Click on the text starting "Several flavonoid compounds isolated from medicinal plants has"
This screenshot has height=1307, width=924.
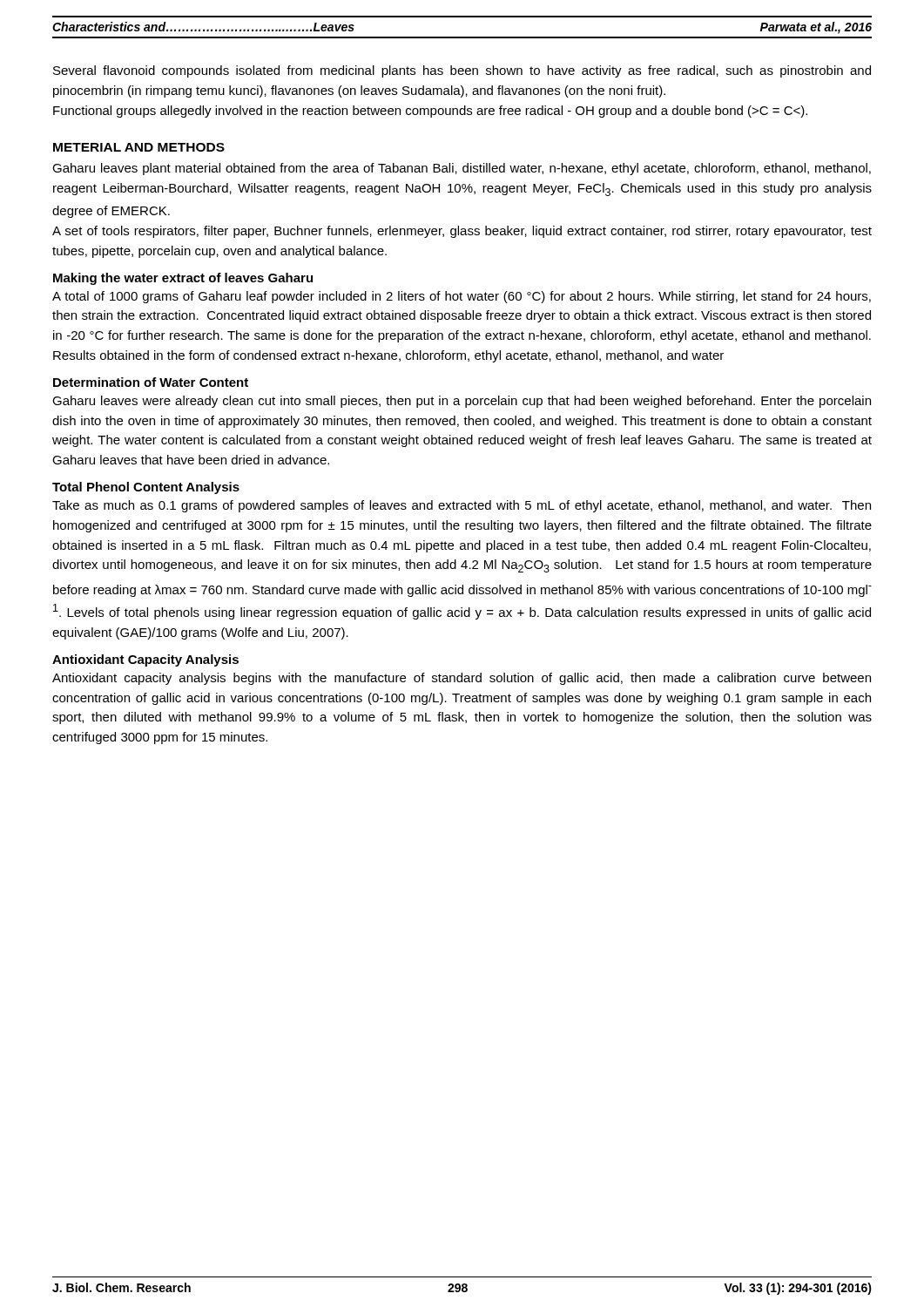(462, 80)
